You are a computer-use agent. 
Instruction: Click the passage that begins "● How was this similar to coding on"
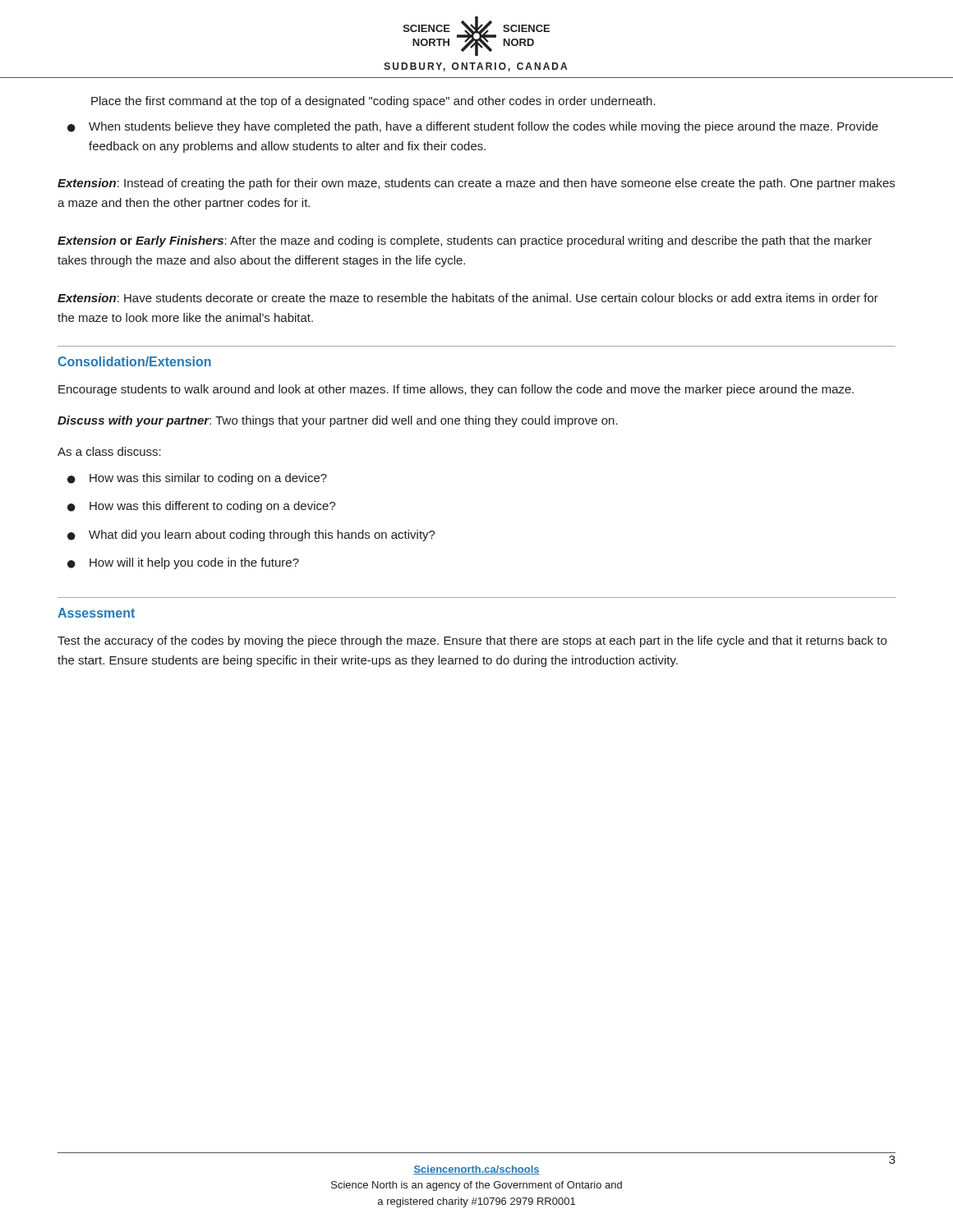(x=197, y=479)
